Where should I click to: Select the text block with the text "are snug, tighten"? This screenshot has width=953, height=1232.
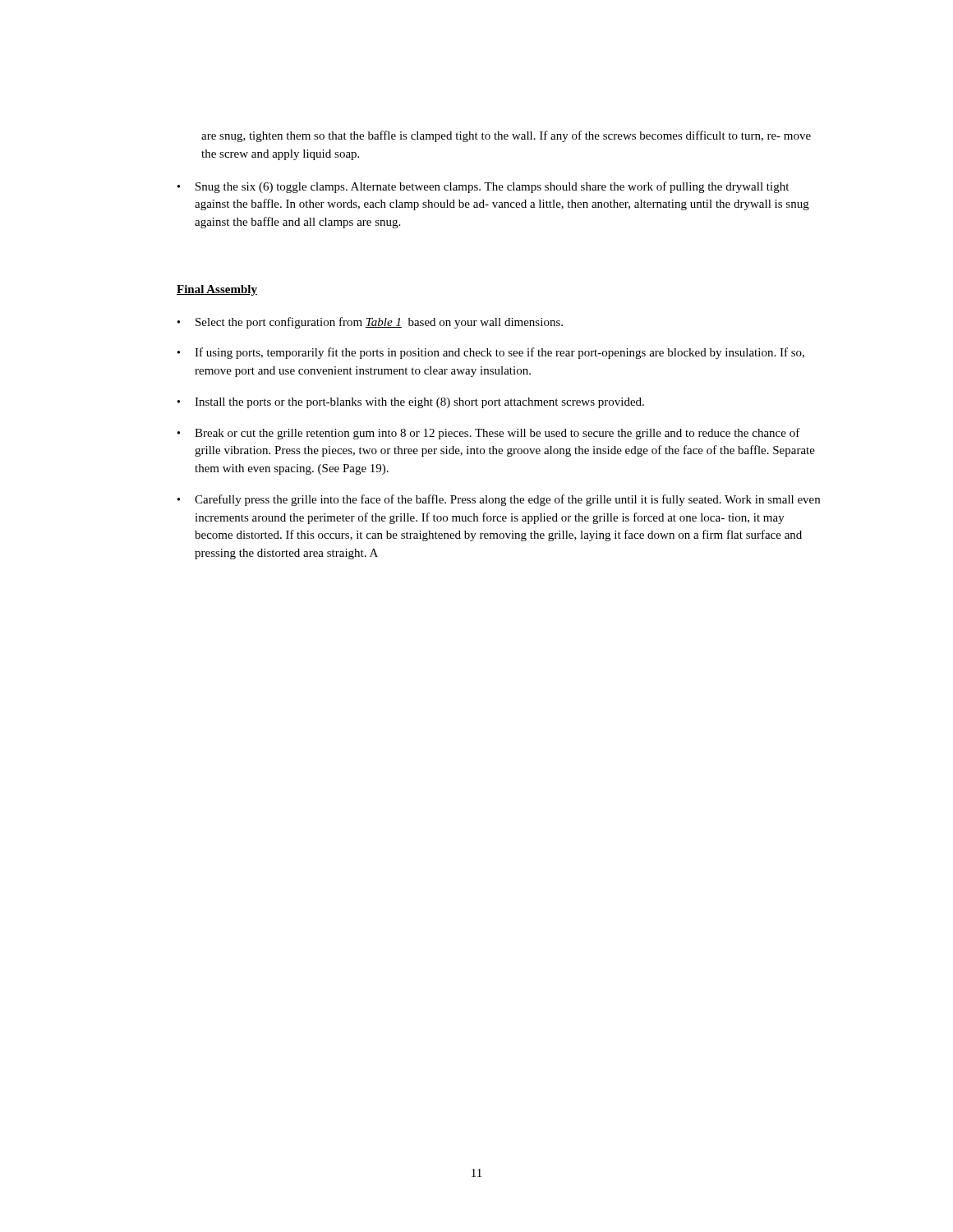(x=506, y=144)
